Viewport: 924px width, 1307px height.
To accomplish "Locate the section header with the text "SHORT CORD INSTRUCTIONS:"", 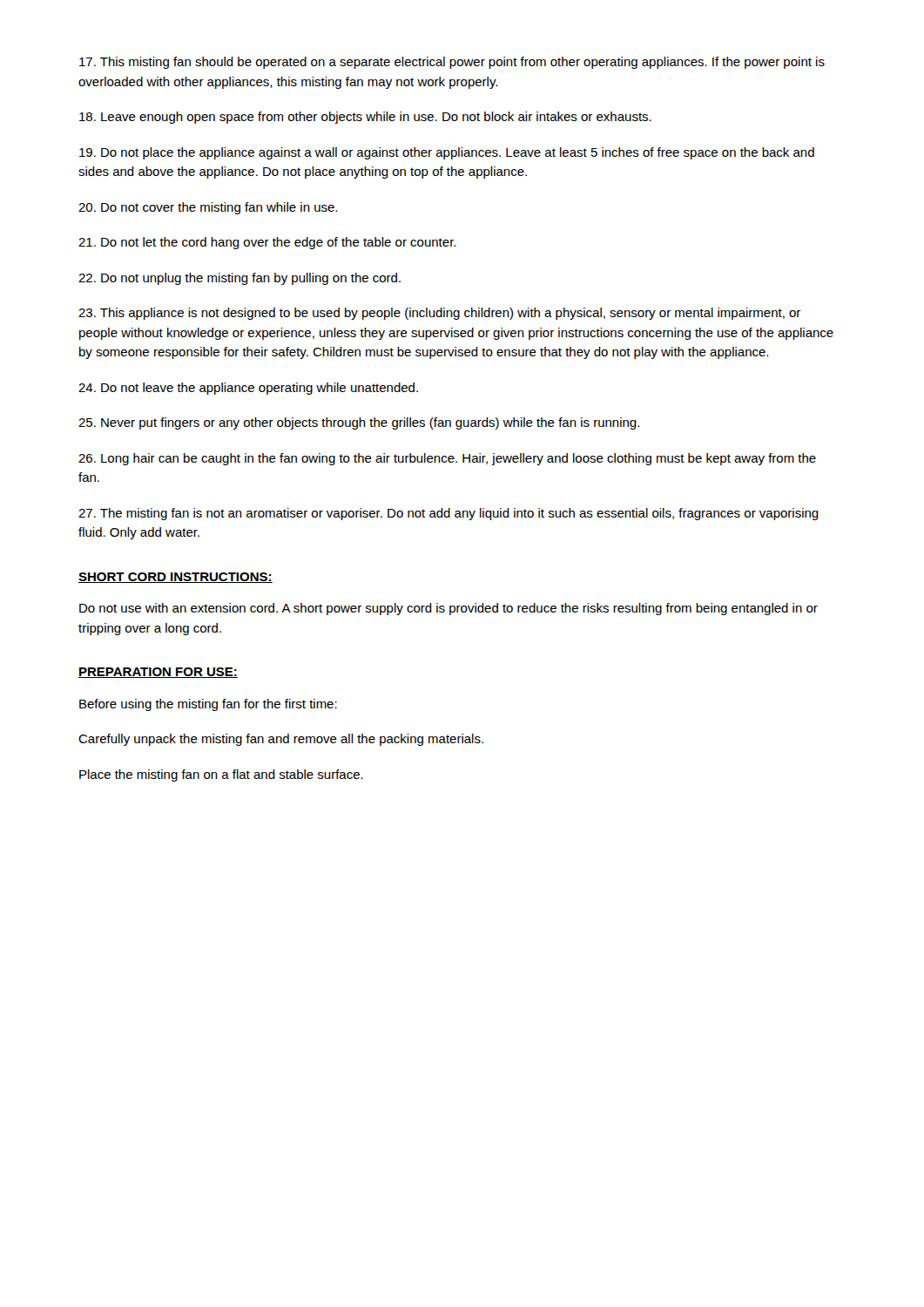I will tap(175, 576).
